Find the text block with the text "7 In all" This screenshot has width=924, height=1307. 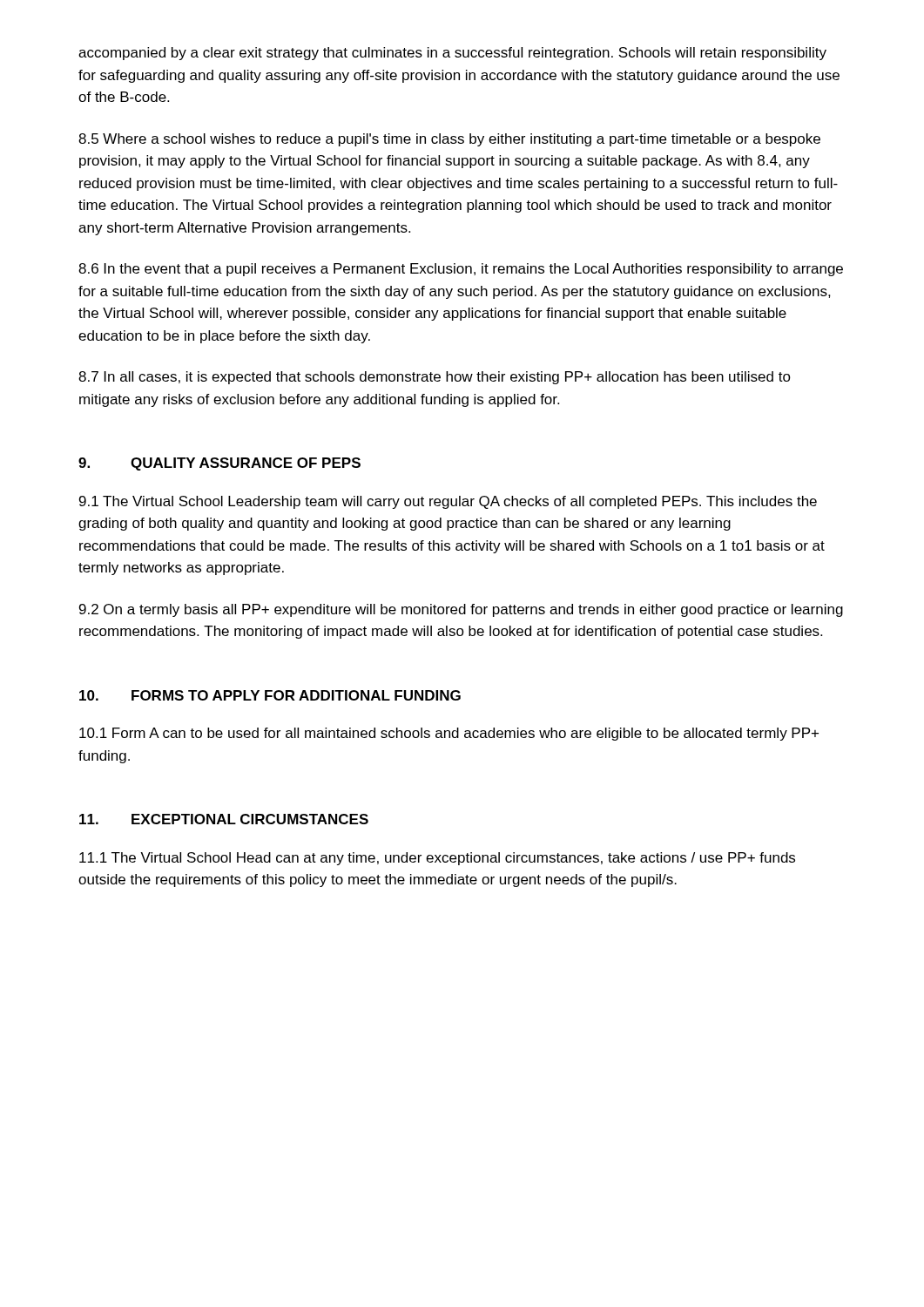[435, 388]
